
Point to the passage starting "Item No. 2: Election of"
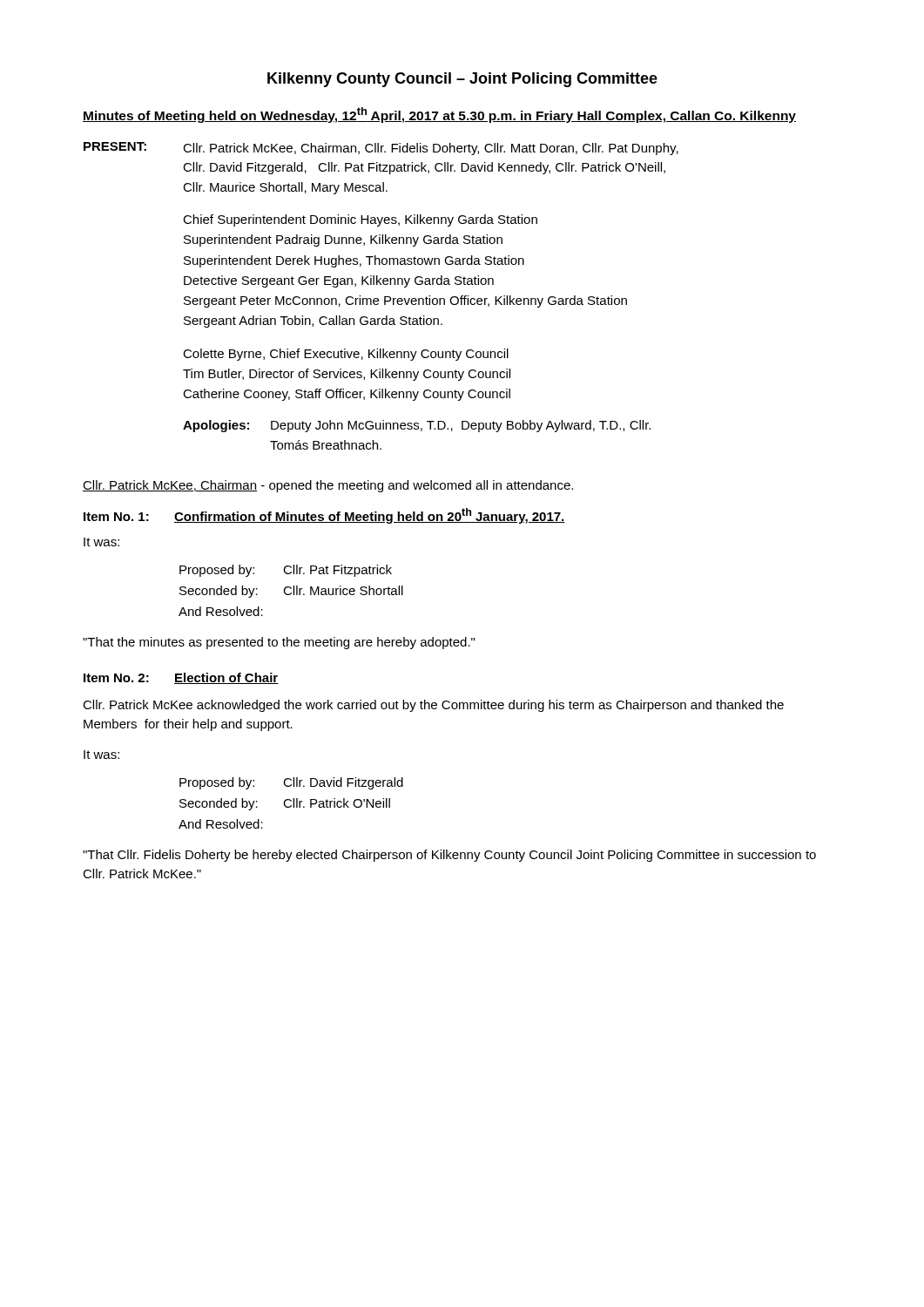[x=180, y=677]
